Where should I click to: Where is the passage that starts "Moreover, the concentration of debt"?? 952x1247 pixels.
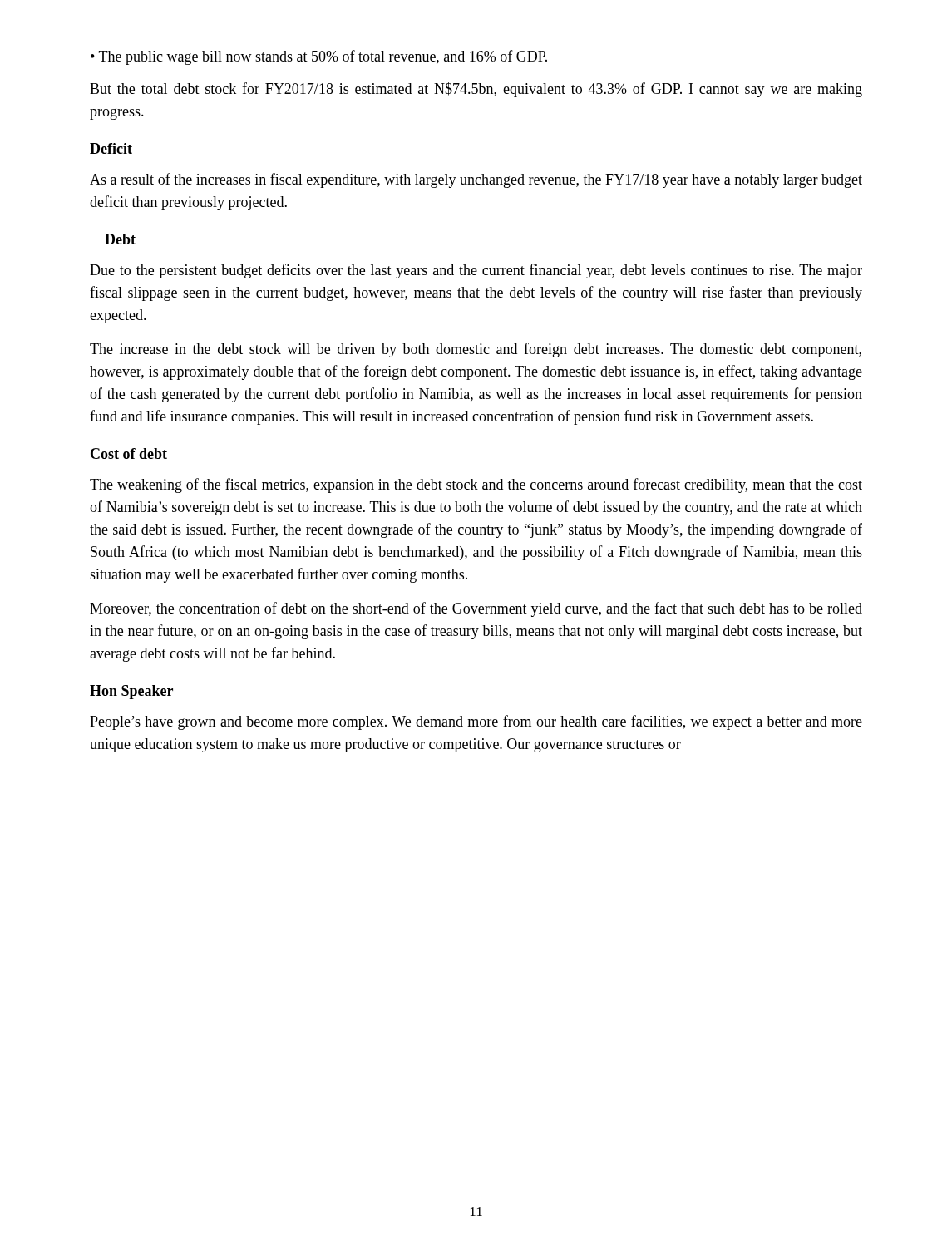coord(476,631)
